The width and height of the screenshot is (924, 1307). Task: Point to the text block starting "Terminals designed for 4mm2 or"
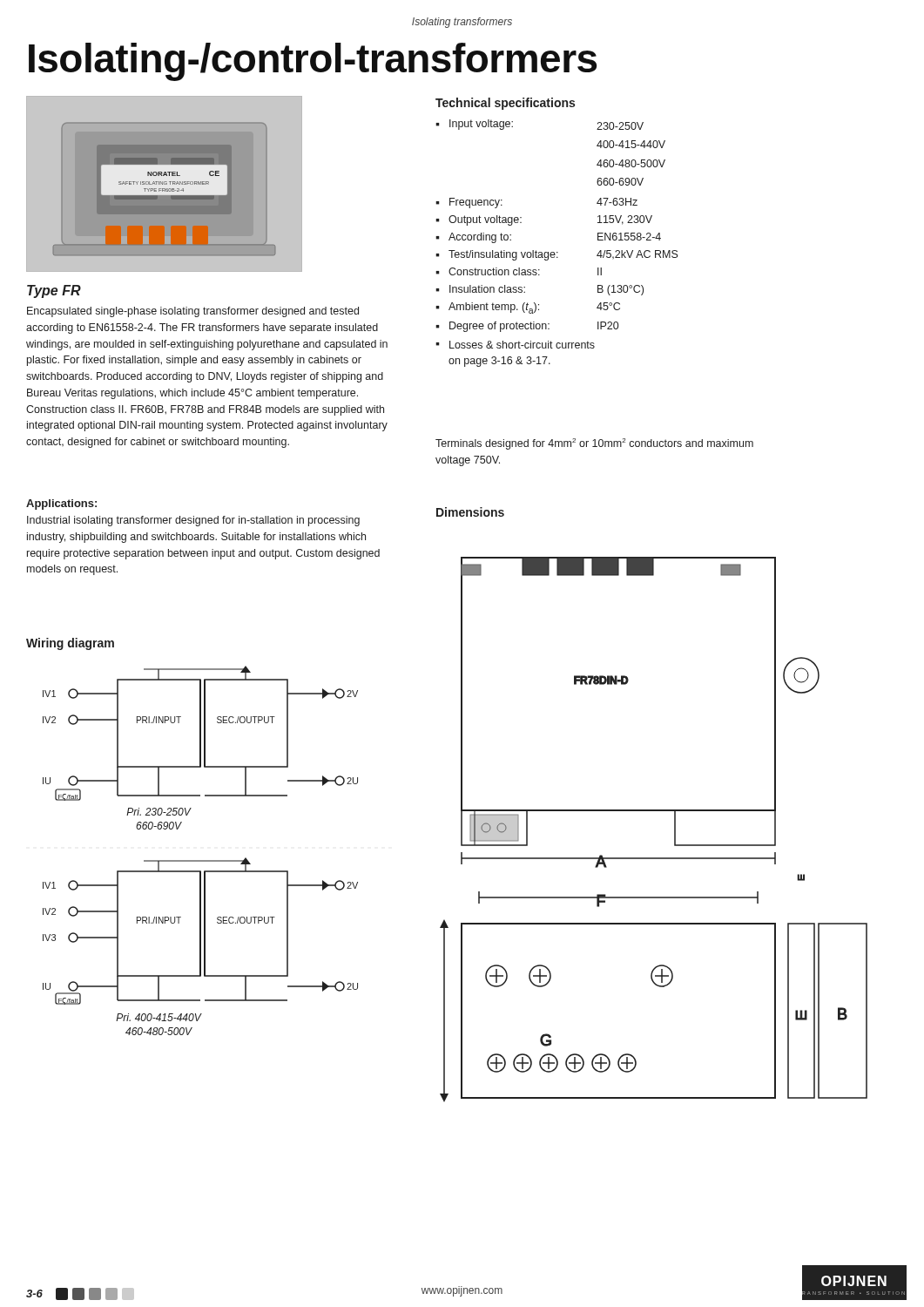(x=595, y=451)
